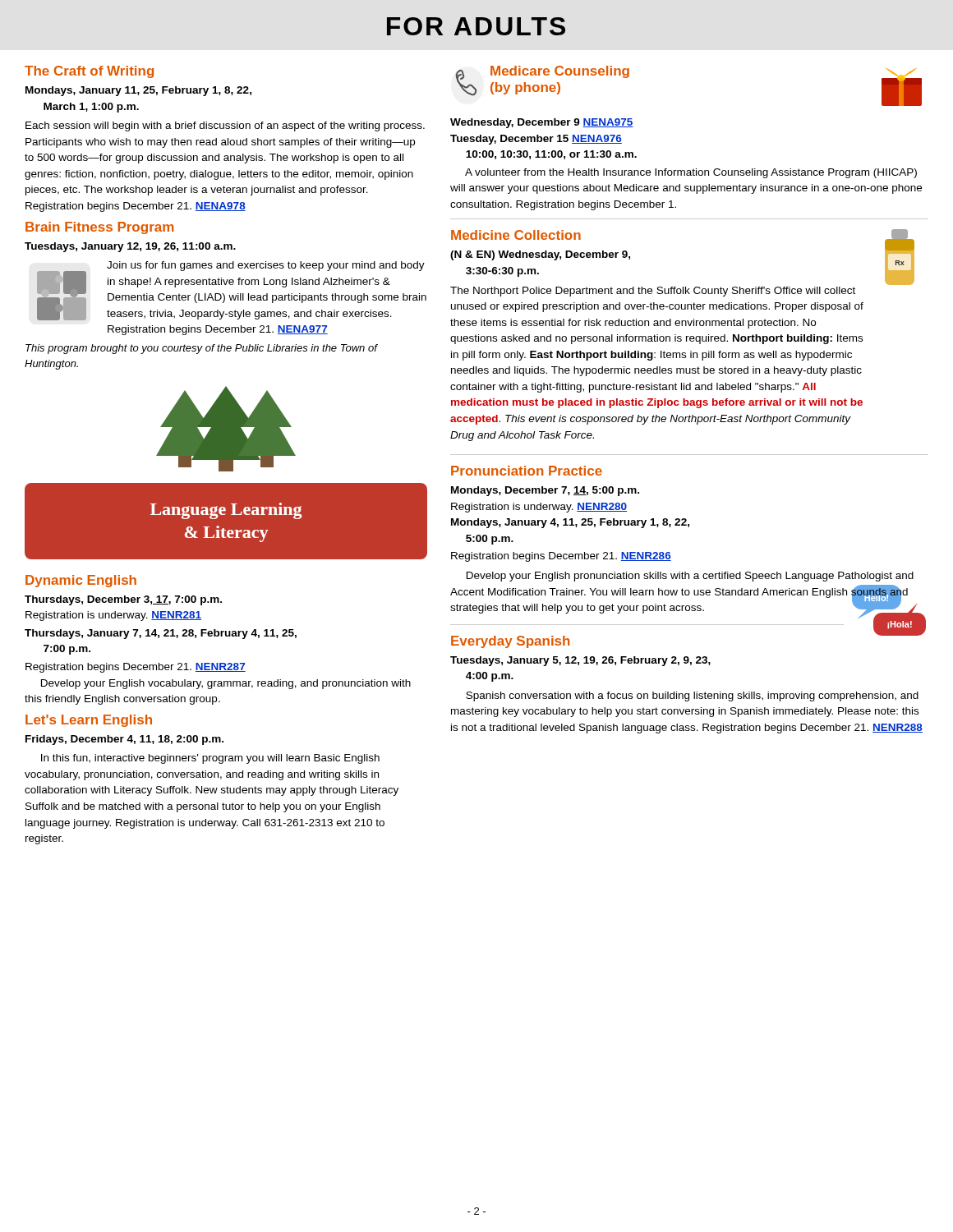Click on the text block containing "Fridays, December 4, 11, 18,"

pos(226,789)
